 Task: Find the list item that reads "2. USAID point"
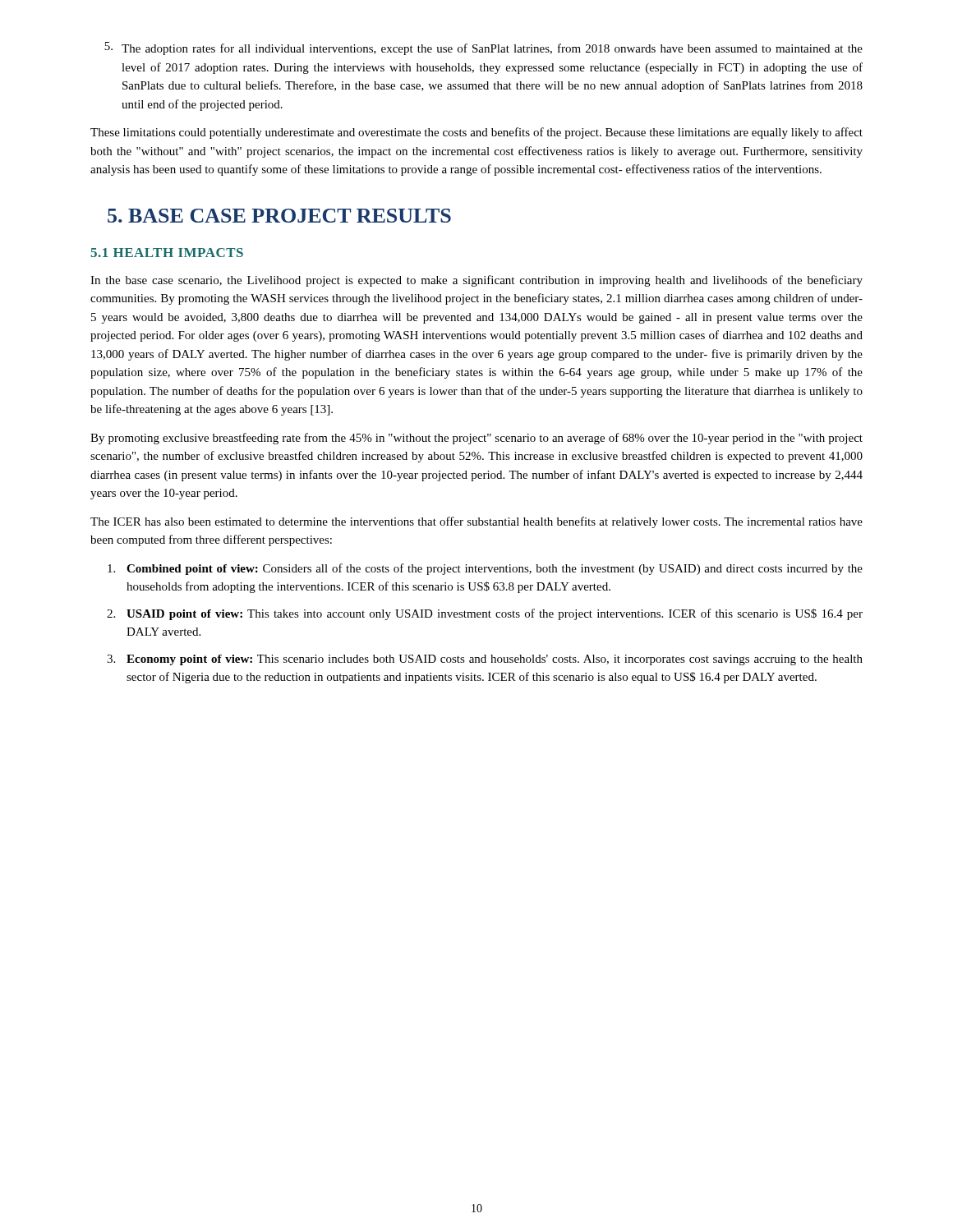(485, 623)
